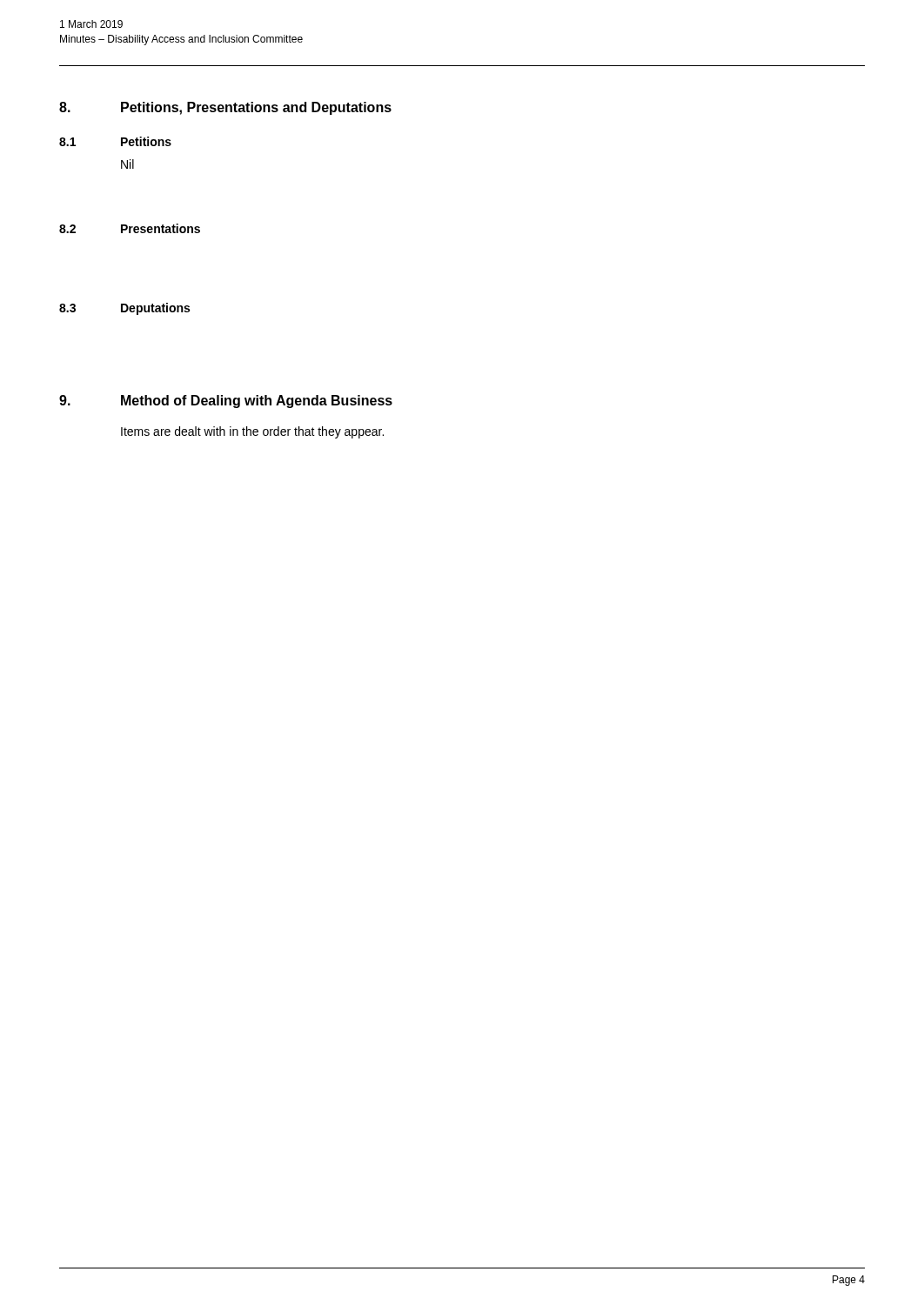The image size is (924, 1305).
Task: Click where it says "9. Method of Dealing with Agenda Business"
Action: point(226,401)
